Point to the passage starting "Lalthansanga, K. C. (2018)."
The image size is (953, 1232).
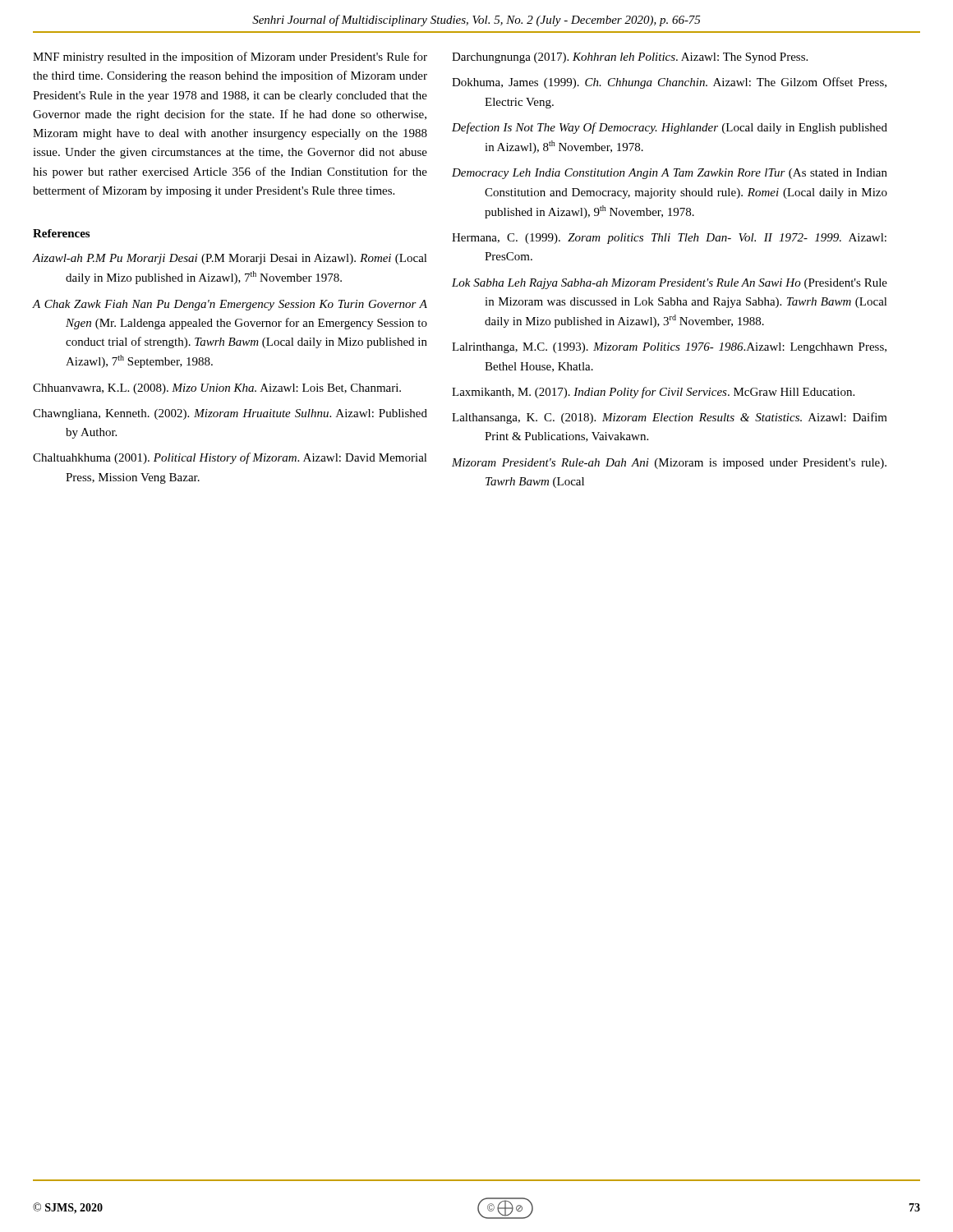point(670,427)
